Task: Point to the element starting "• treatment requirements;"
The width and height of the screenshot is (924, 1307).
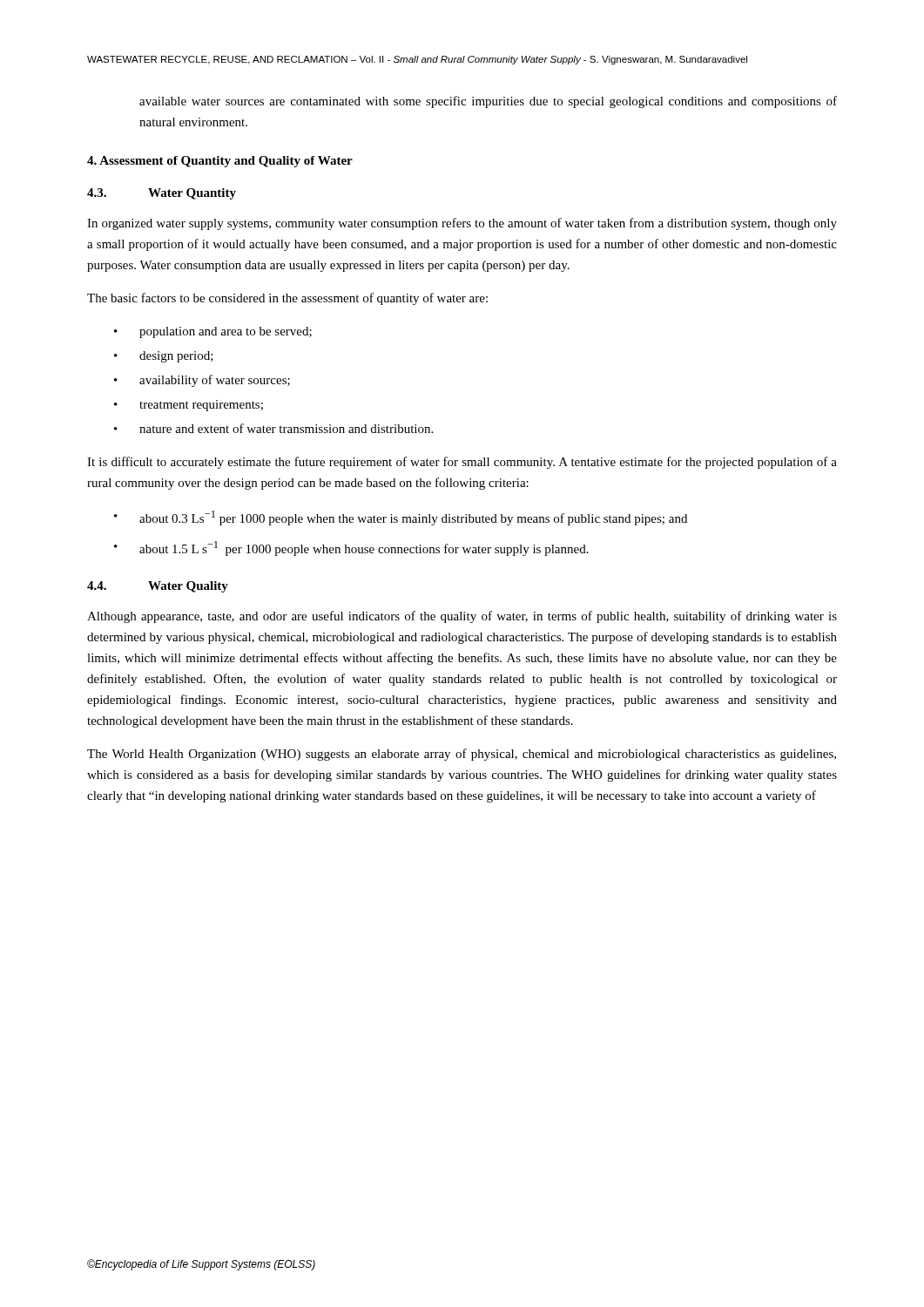Action: [x=189, y=406]
